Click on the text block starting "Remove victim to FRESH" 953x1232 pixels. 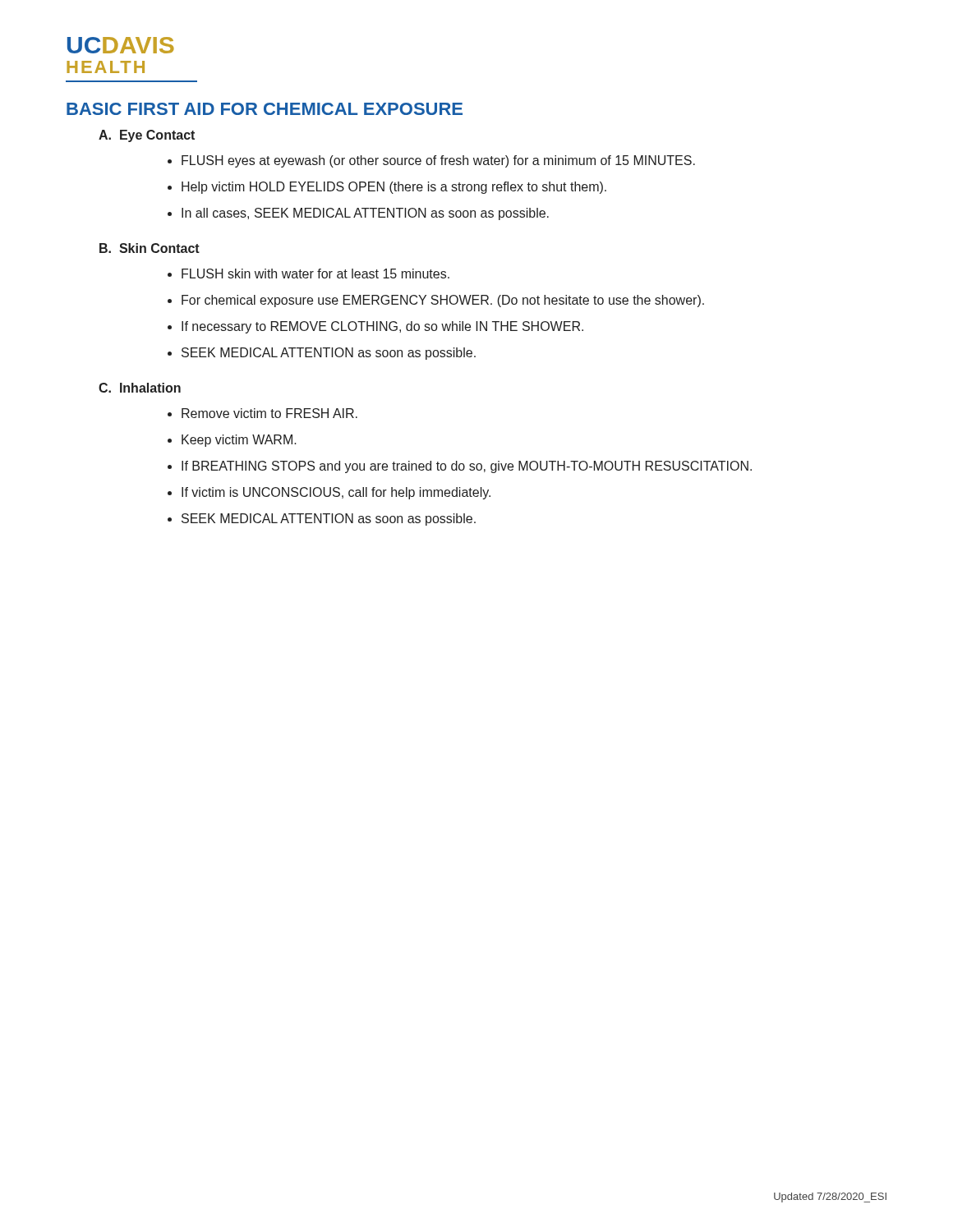coord(262,413)
